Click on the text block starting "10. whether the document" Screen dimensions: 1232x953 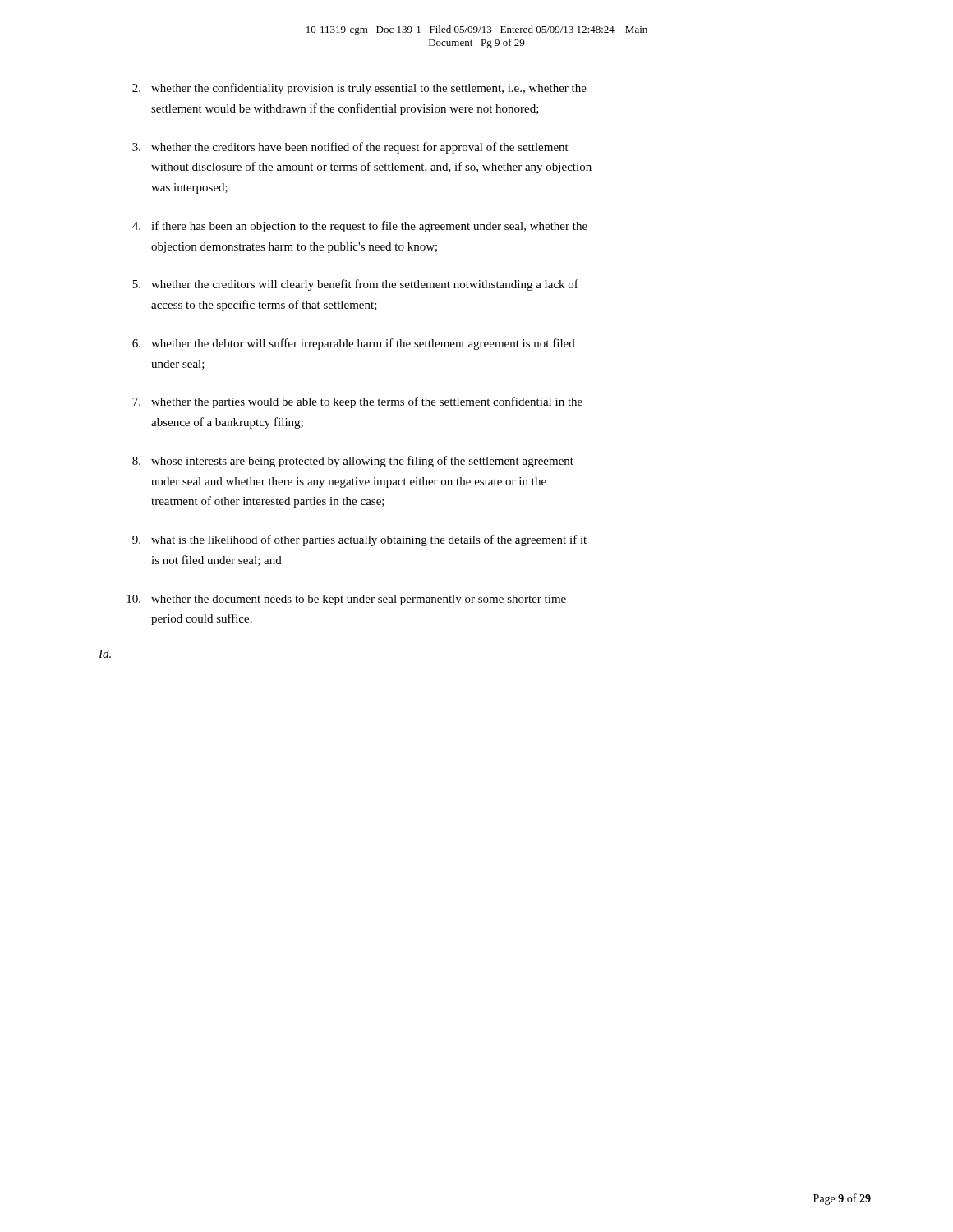pyautogui.click(x=485, y=609)
